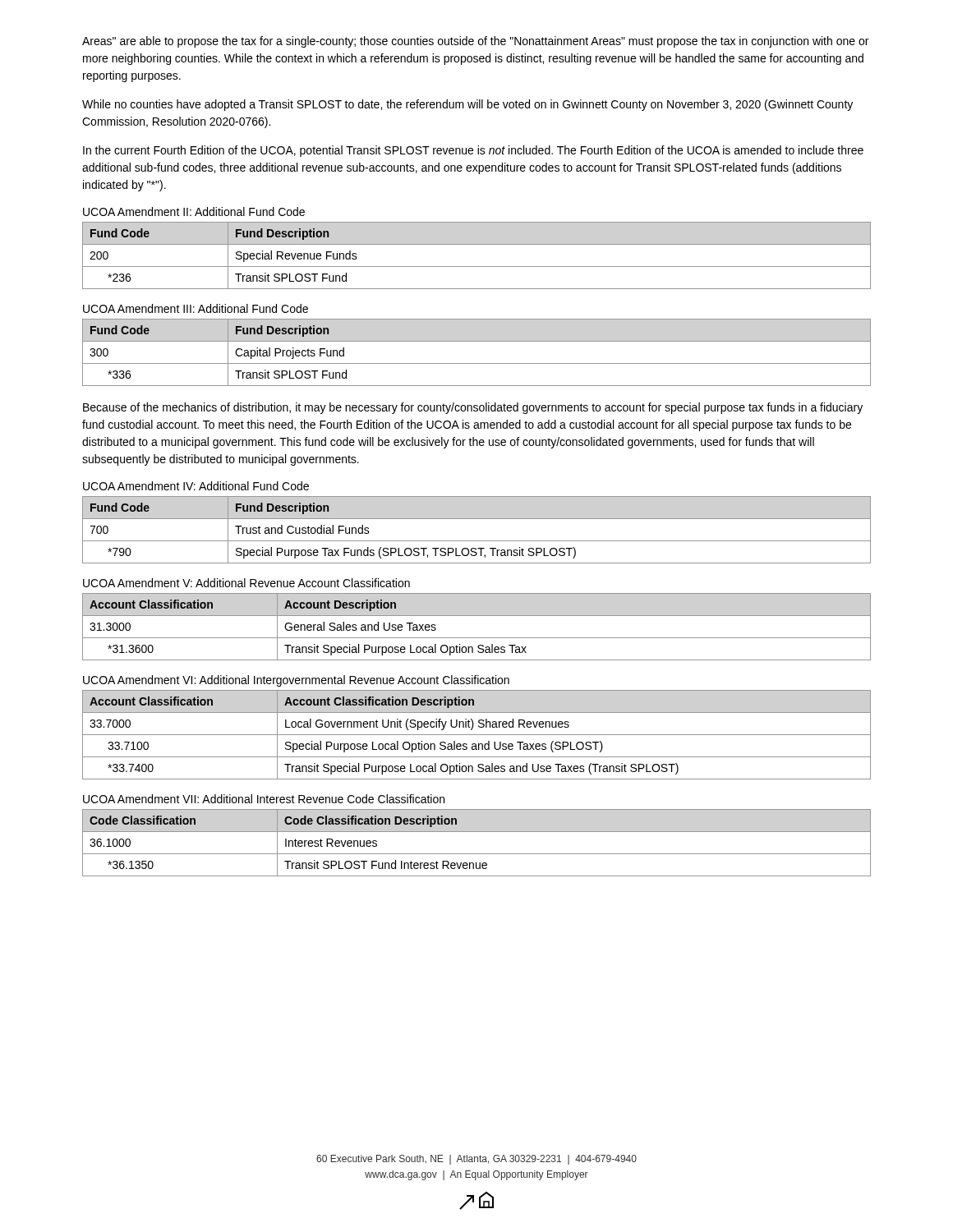Screen dimensions: 1232x953
Task: Find the table that mentions "Capital Projects Fund"
Action: pos(476,352)
